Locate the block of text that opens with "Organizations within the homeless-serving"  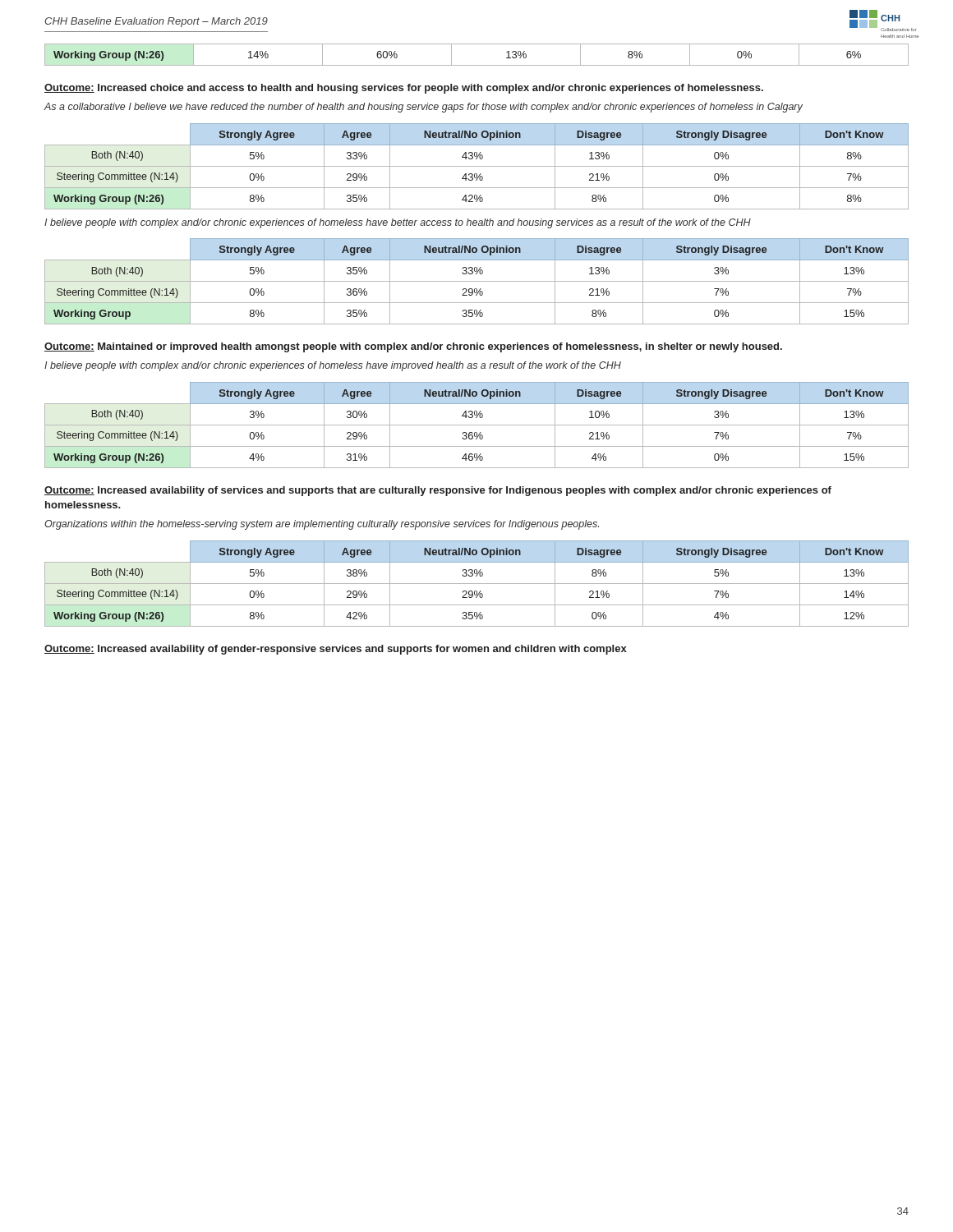[x=322, y=524]
